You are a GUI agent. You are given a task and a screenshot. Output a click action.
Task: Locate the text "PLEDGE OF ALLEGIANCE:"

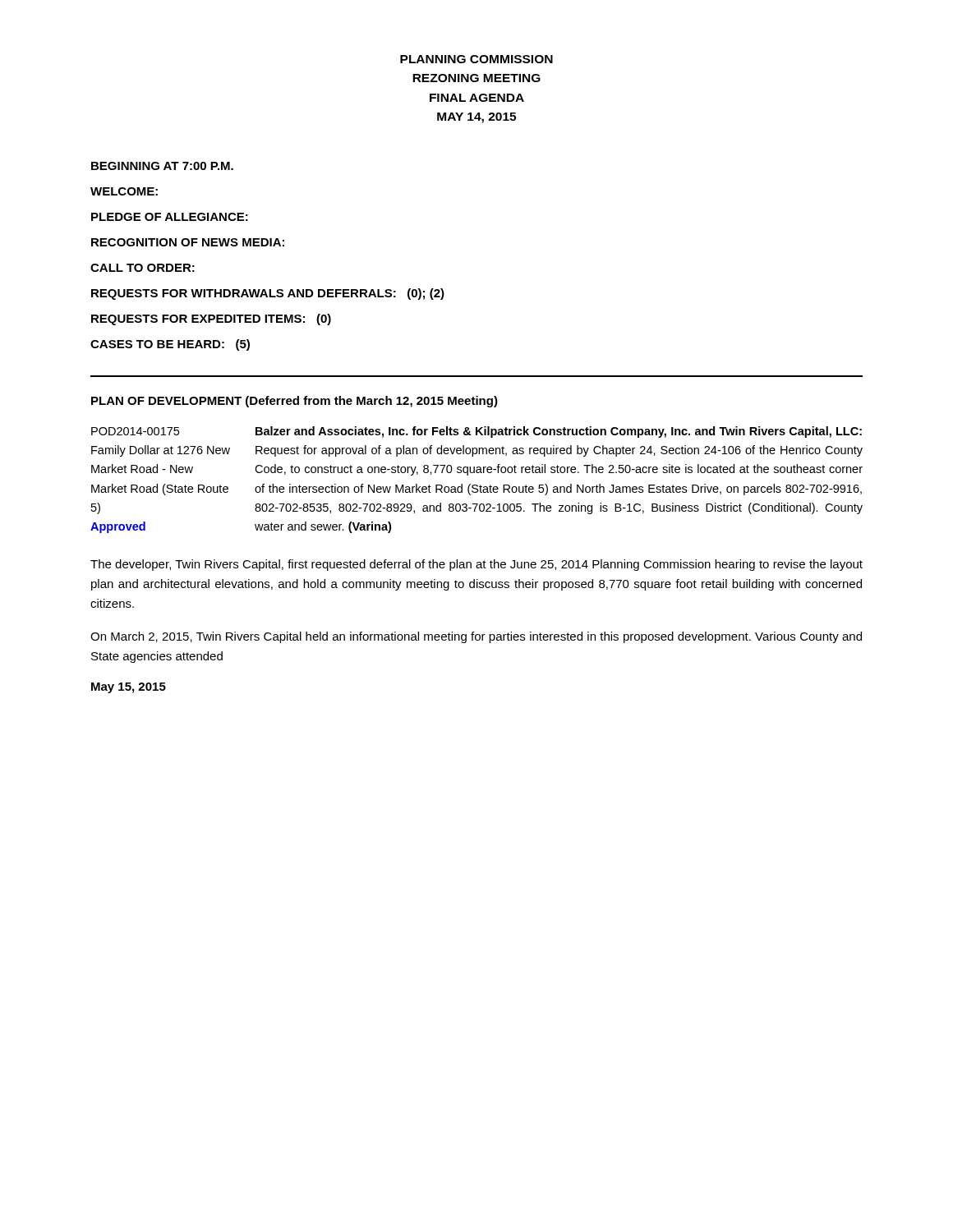pyautogui.click(x=170, y=216)
